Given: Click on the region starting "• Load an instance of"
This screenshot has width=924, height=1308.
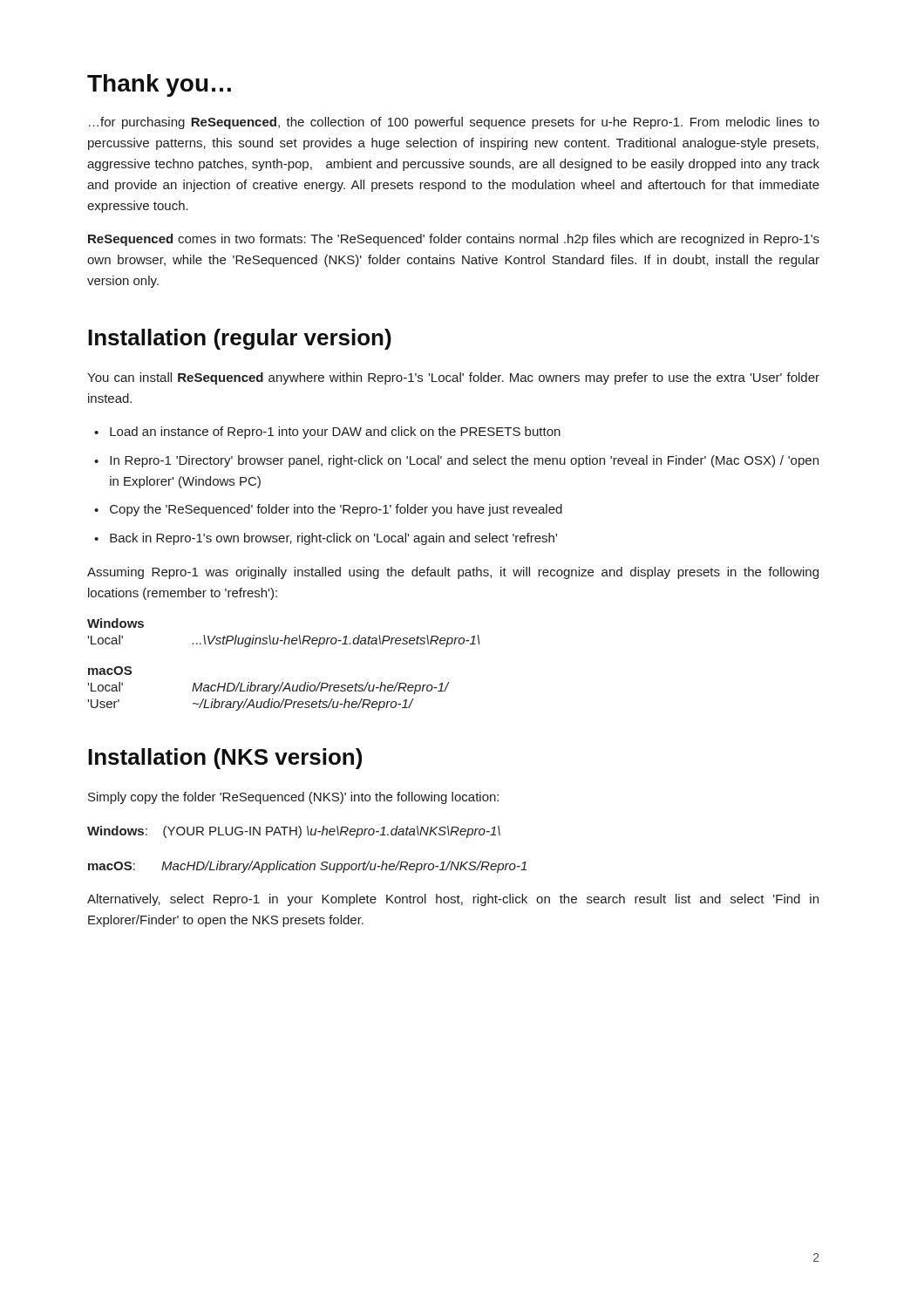Looking at the screenshot, I should coord(327,432).
